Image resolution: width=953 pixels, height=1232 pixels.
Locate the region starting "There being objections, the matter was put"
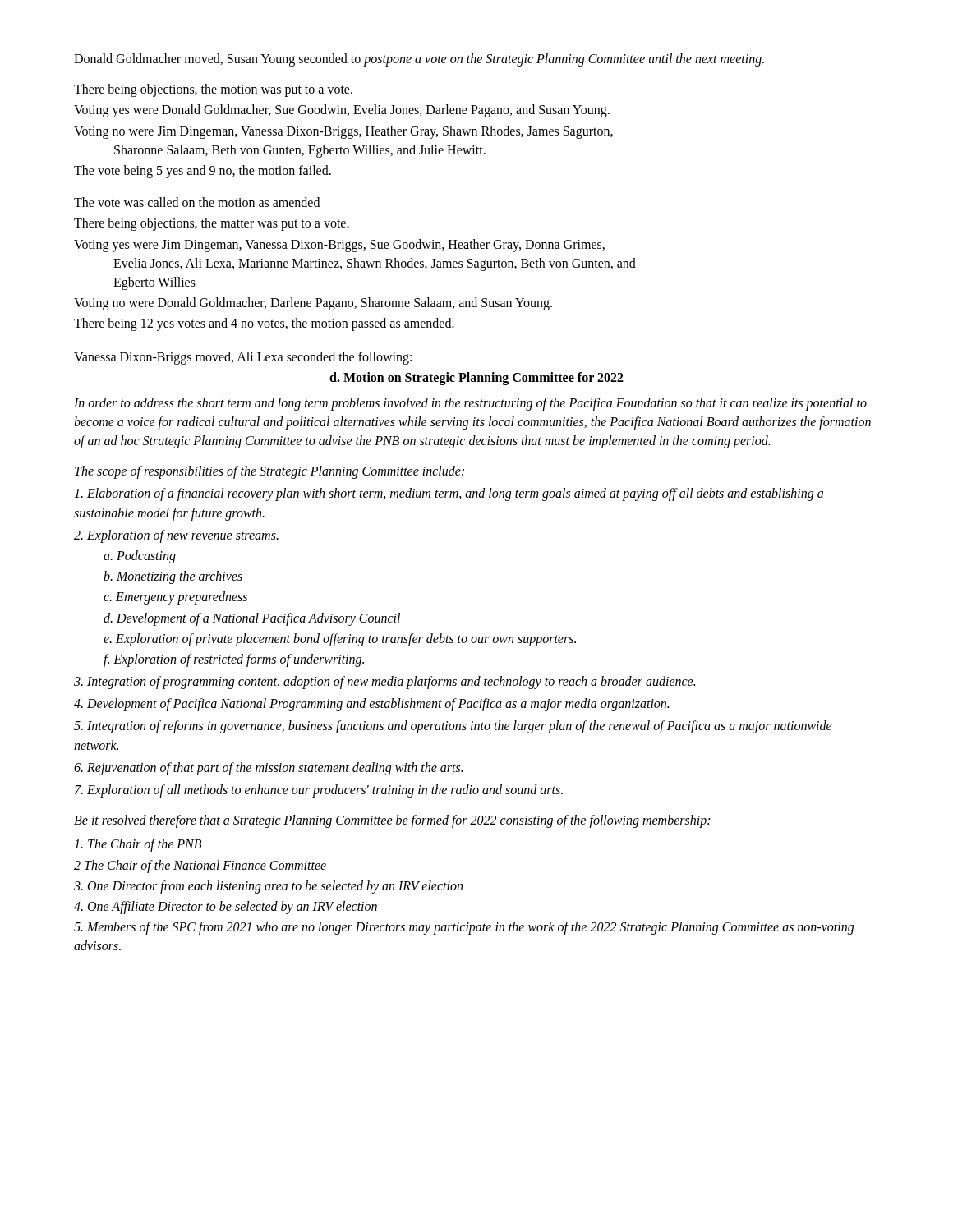[x=212, y=223]
